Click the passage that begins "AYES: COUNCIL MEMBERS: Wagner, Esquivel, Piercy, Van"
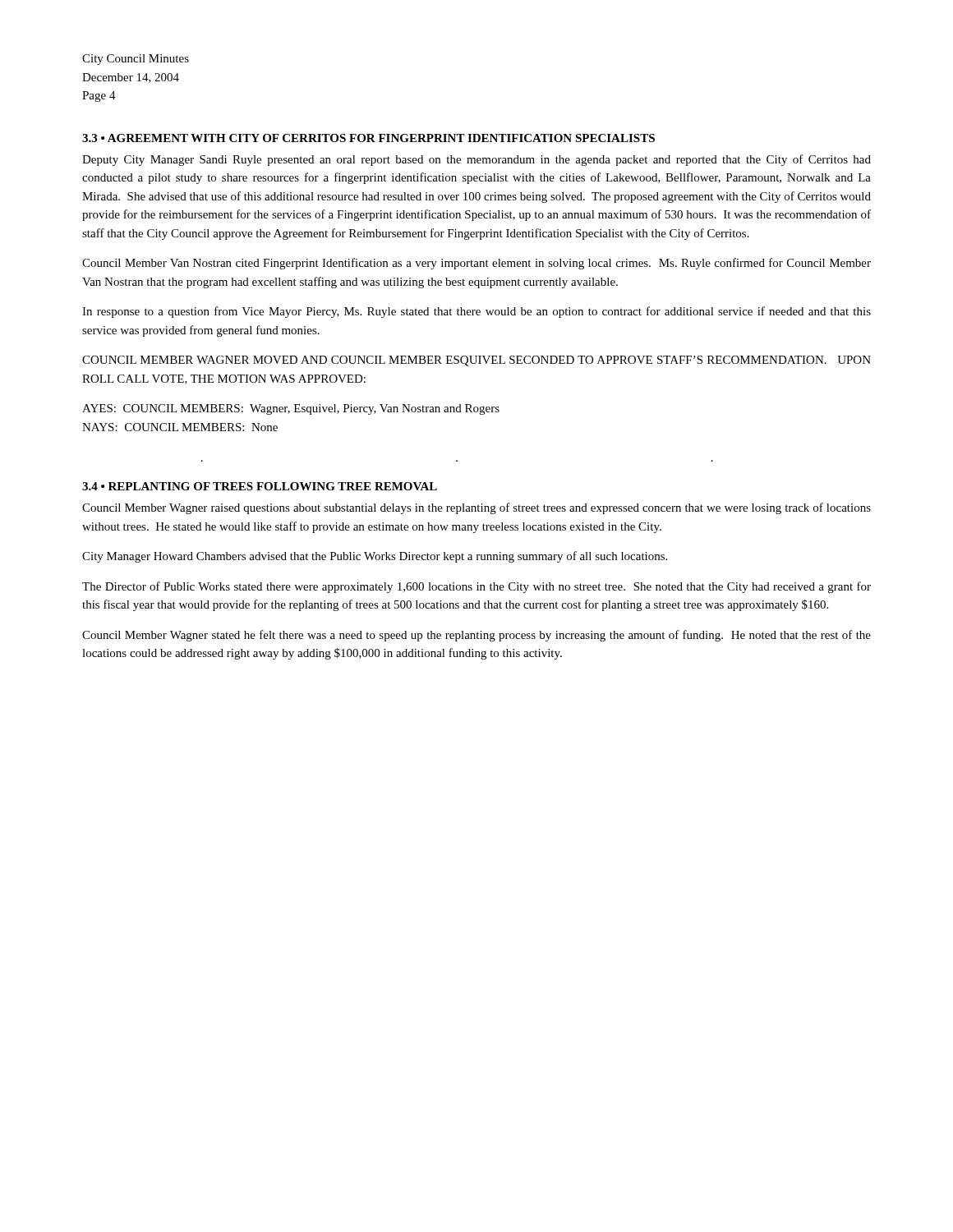The height and width of the screenshot is (1232, 953). coord(291,417)
